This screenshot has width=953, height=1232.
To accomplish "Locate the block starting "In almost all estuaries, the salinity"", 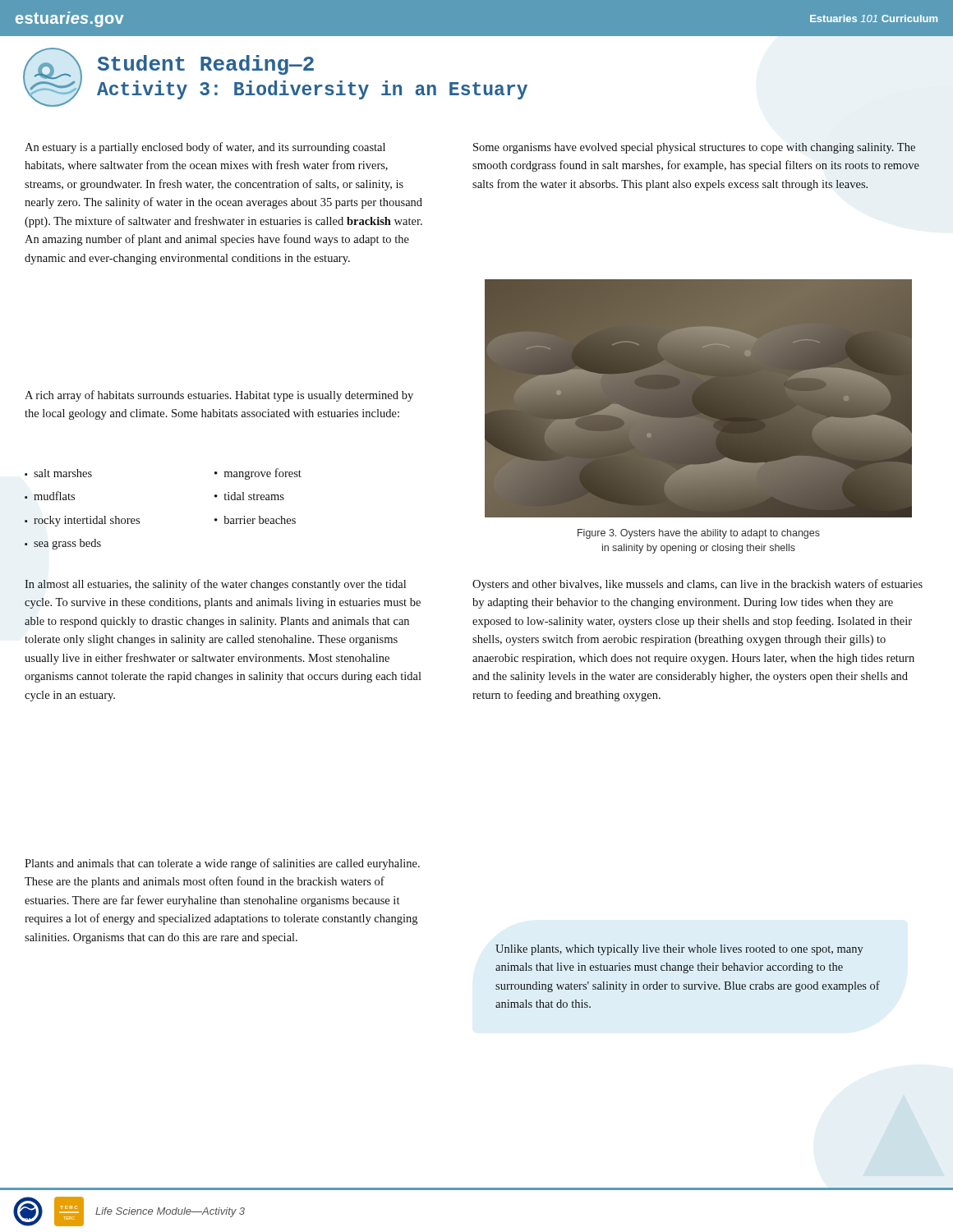I will [226, 640].
